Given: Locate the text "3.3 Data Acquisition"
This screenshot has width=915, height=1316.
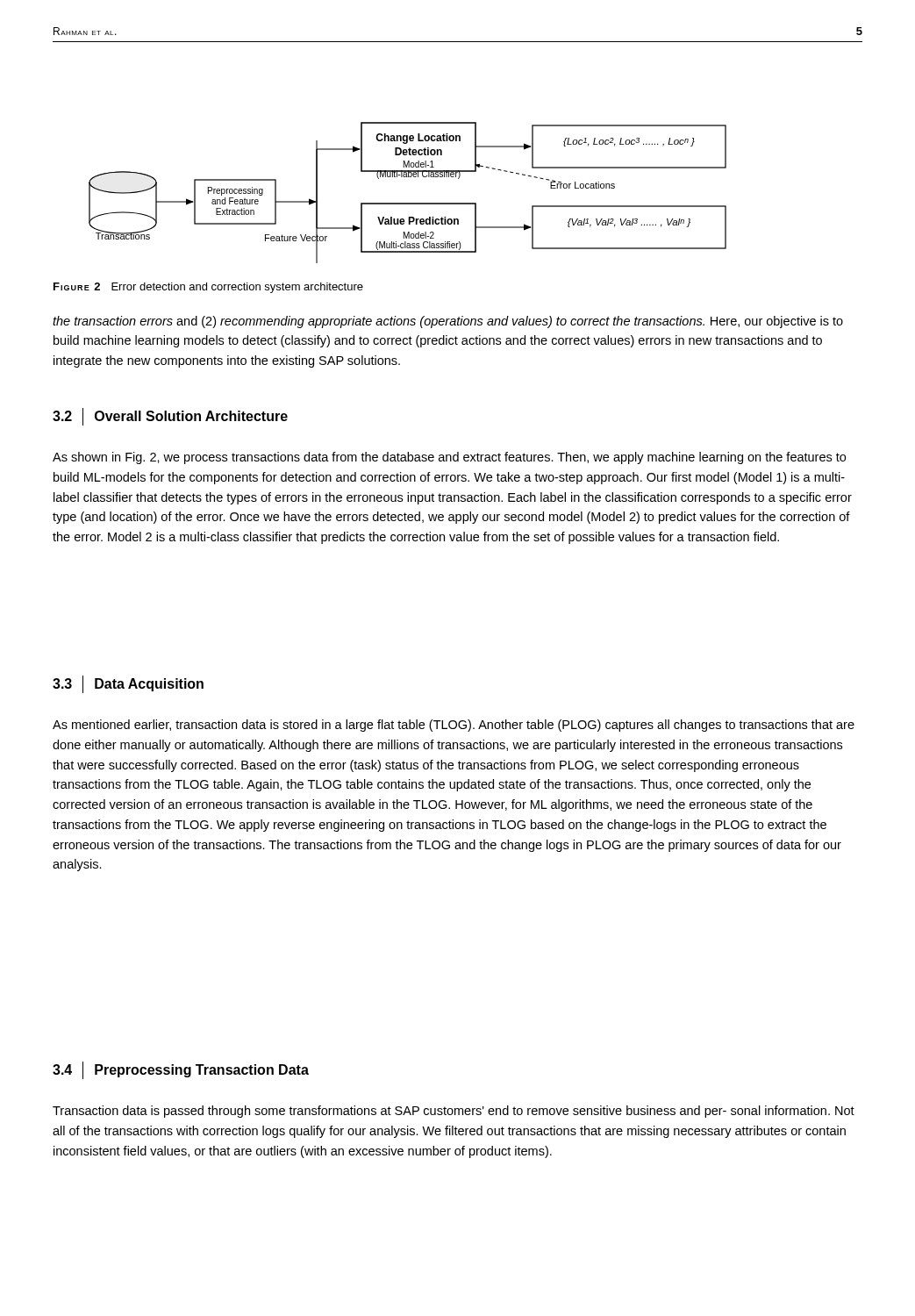Looking at the screenshot, I should (x=128, y=684).
